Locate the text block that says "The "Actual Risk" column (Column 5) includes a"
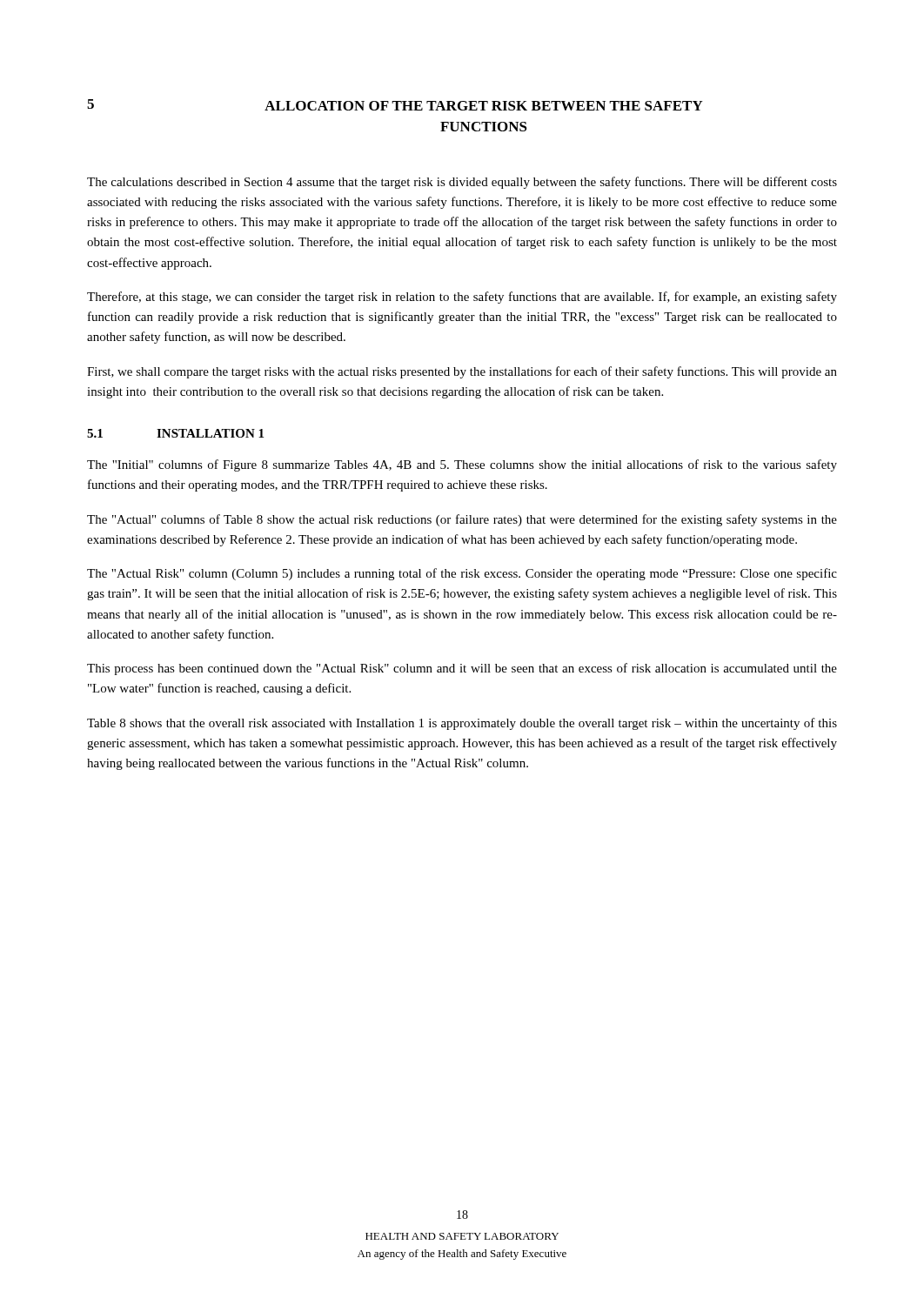Screen dimensions: 1305x924 point(462,604)
